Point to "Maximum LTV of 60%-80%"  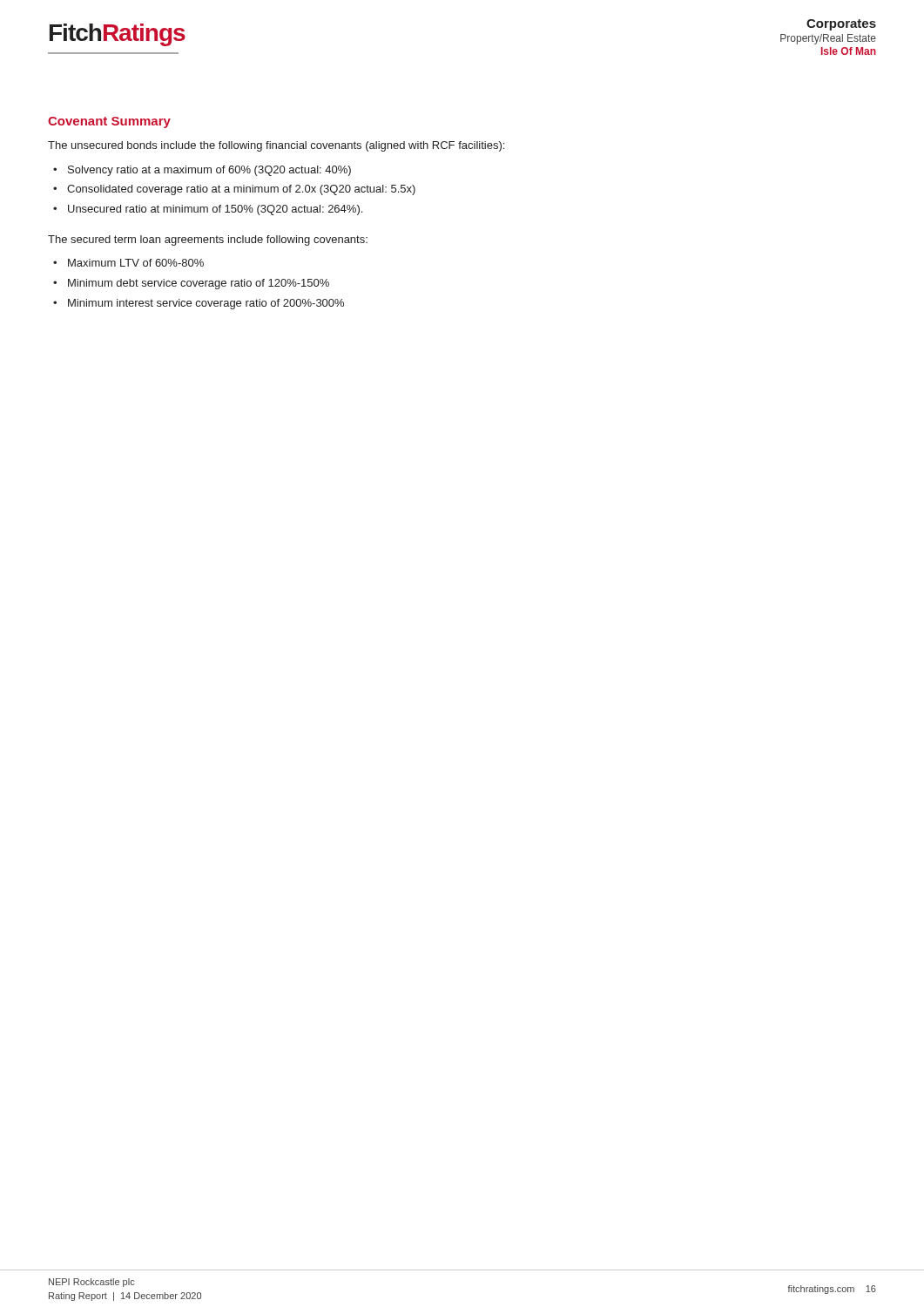pos(136,263)
